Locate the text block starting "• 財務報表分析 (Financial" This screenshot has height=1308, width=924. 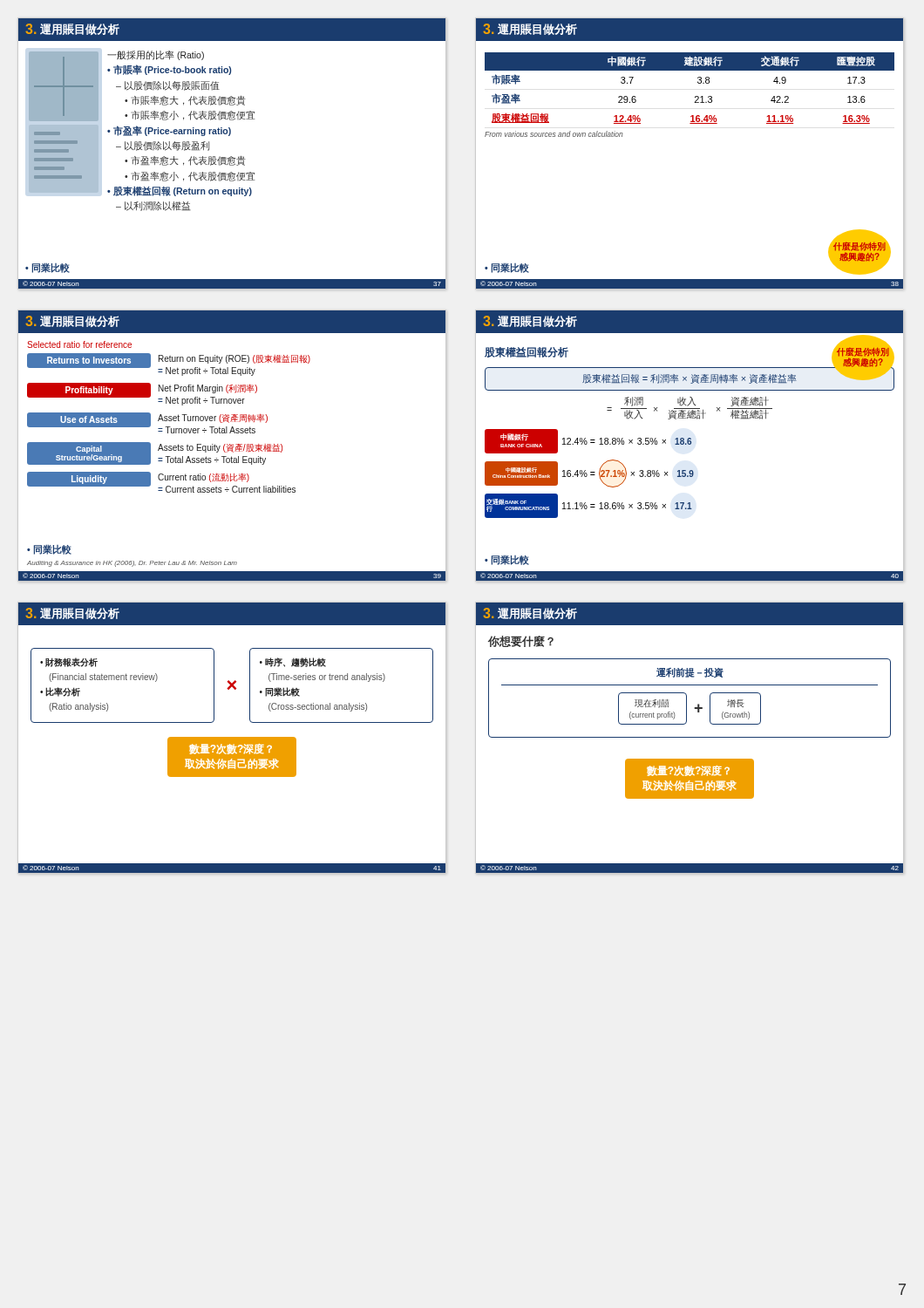(x=122, y=684)
